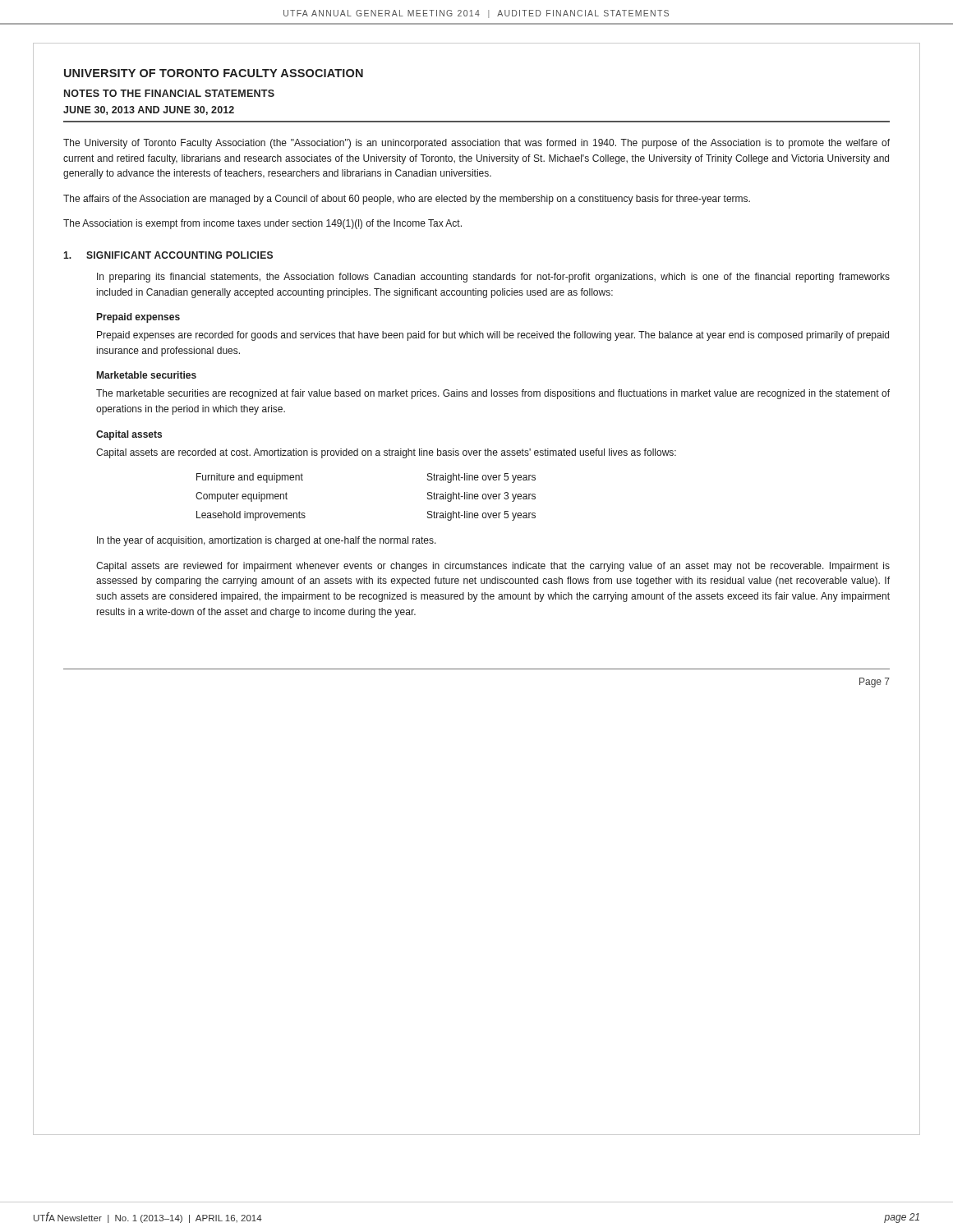Click where it says "UNIVERSITY OF TORONTO FACULTY ASSOCIATION"
Screen dimensions: 1232x953
tap(213, 73)
